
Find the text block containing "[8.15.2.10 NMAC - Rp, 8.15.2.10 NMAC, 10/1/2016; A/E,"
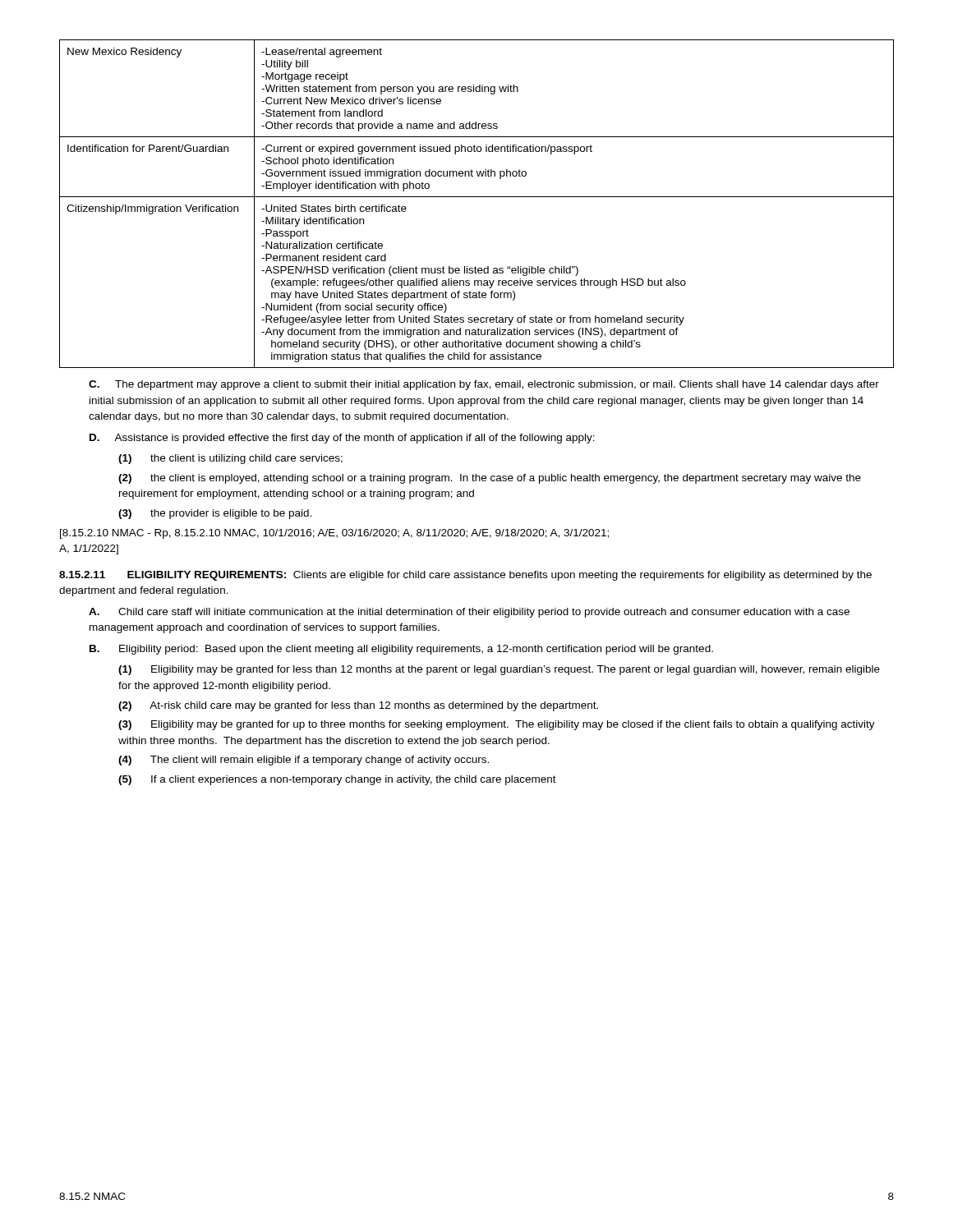coord(334,540)
